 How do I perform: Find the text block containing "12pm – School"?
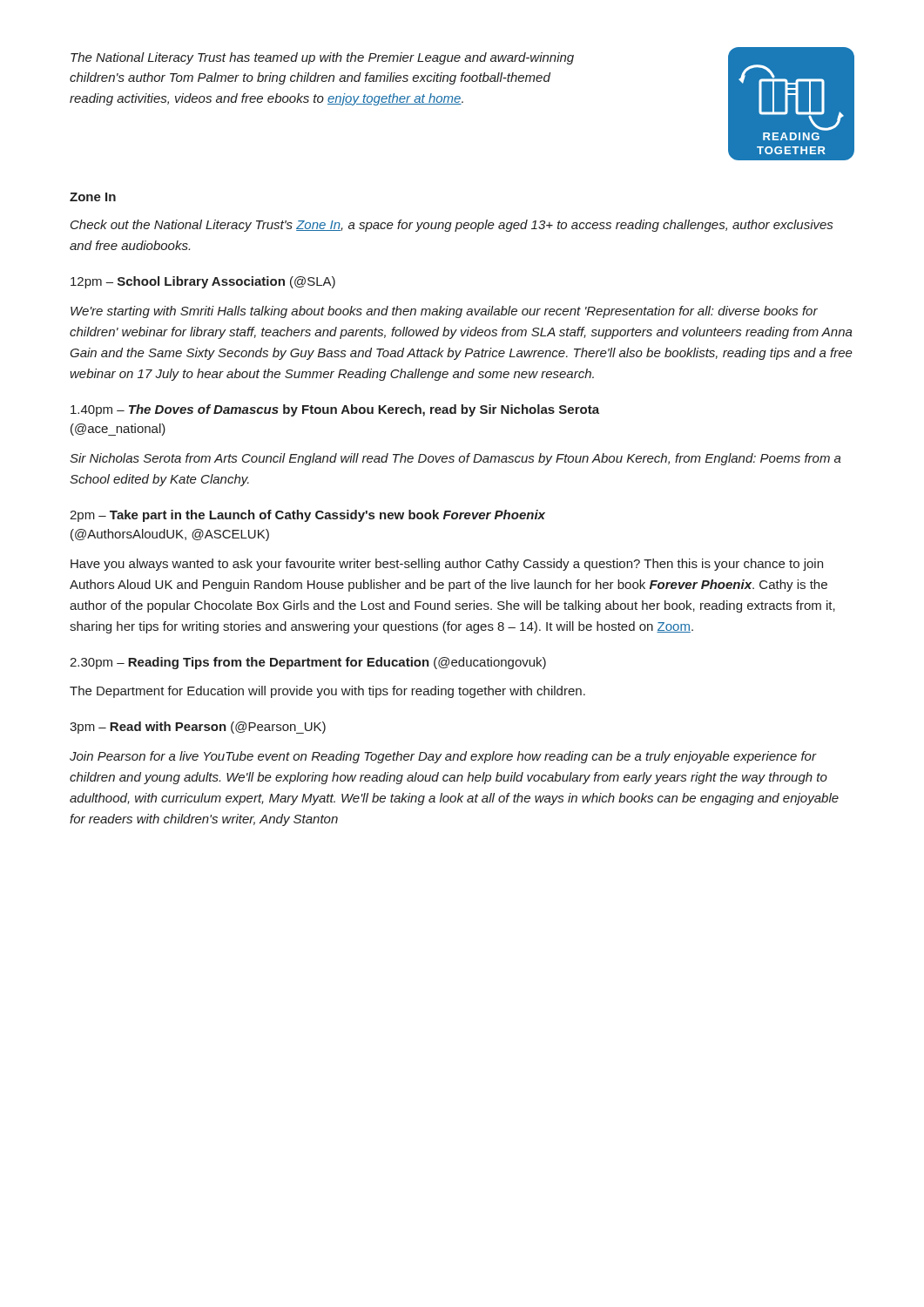[203, 281]
